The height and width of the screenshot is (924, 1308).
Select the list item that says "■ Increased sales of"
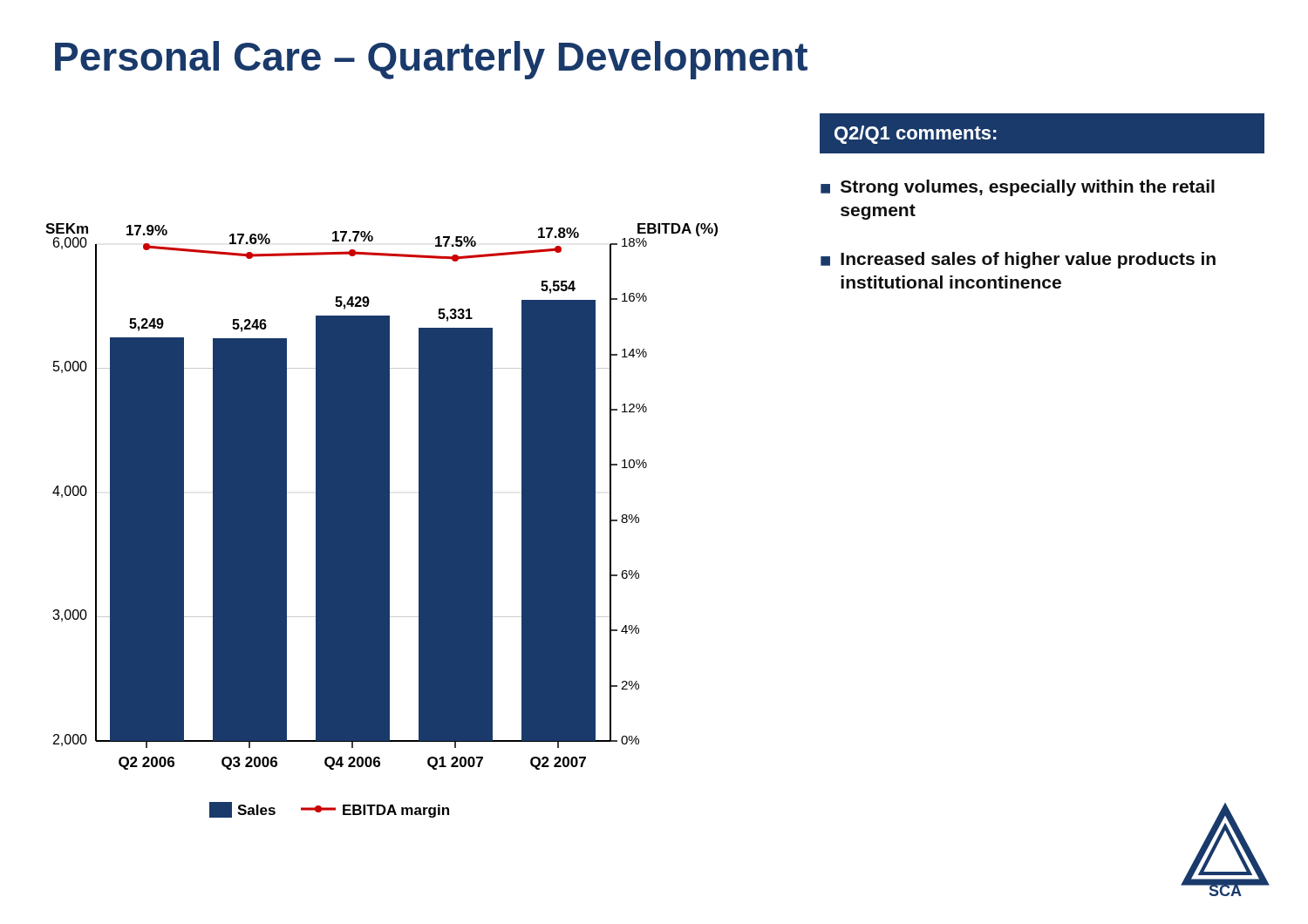click(1042, 270)
